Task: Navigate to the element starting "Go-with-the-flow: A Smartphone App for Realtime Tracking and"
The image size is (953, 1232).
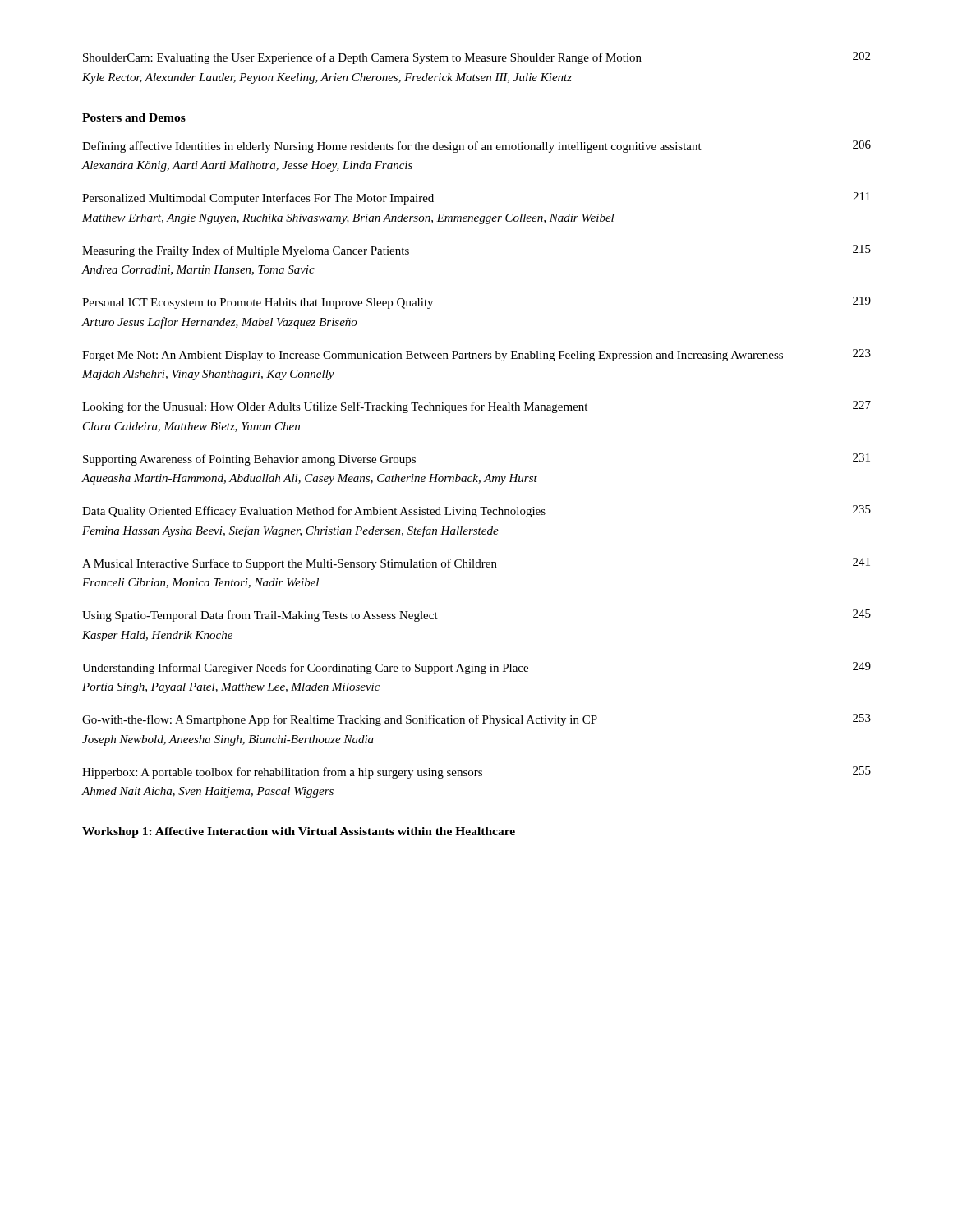Action: [476, 730]
